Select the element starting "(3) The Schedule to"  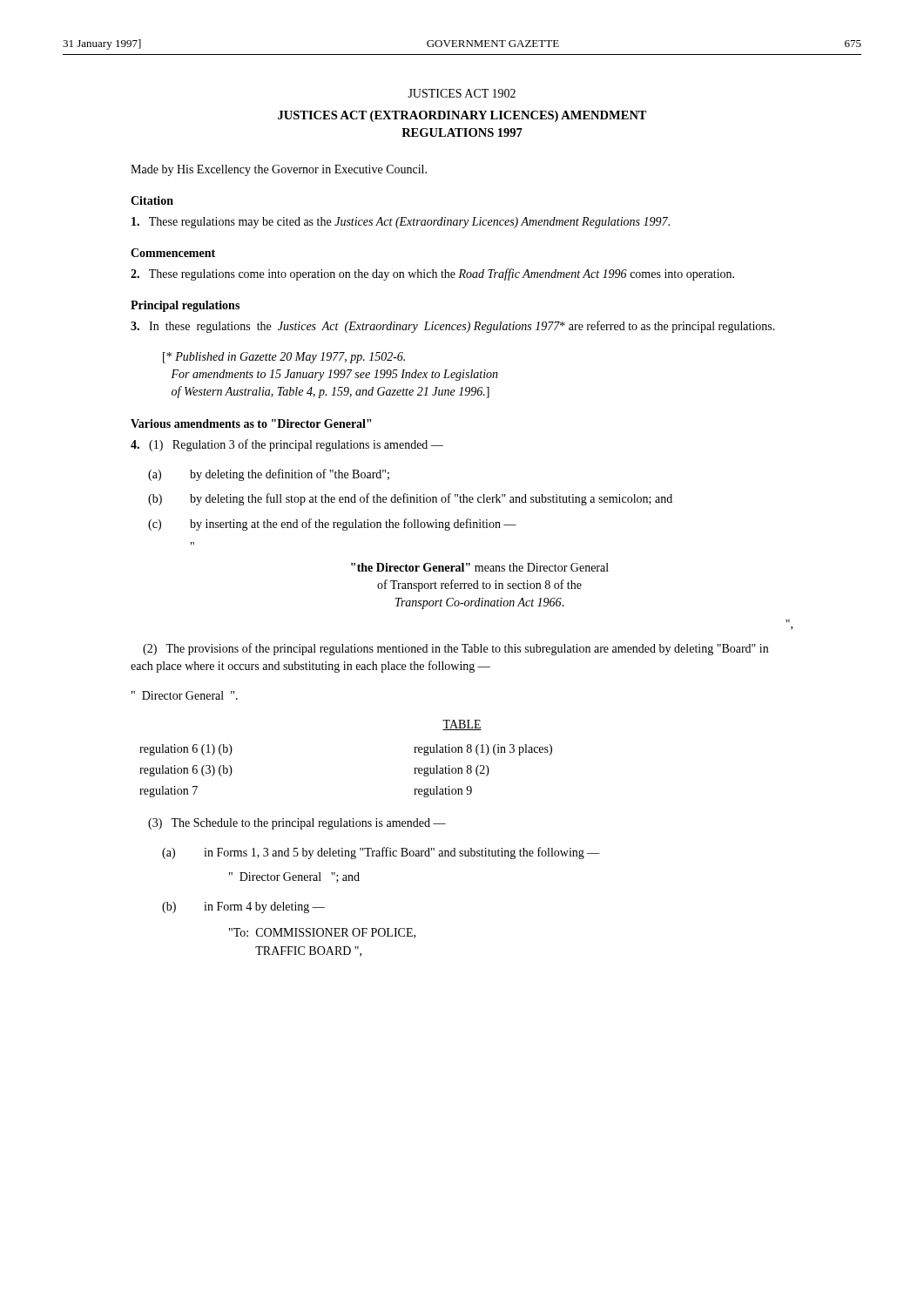pos(297,823)
